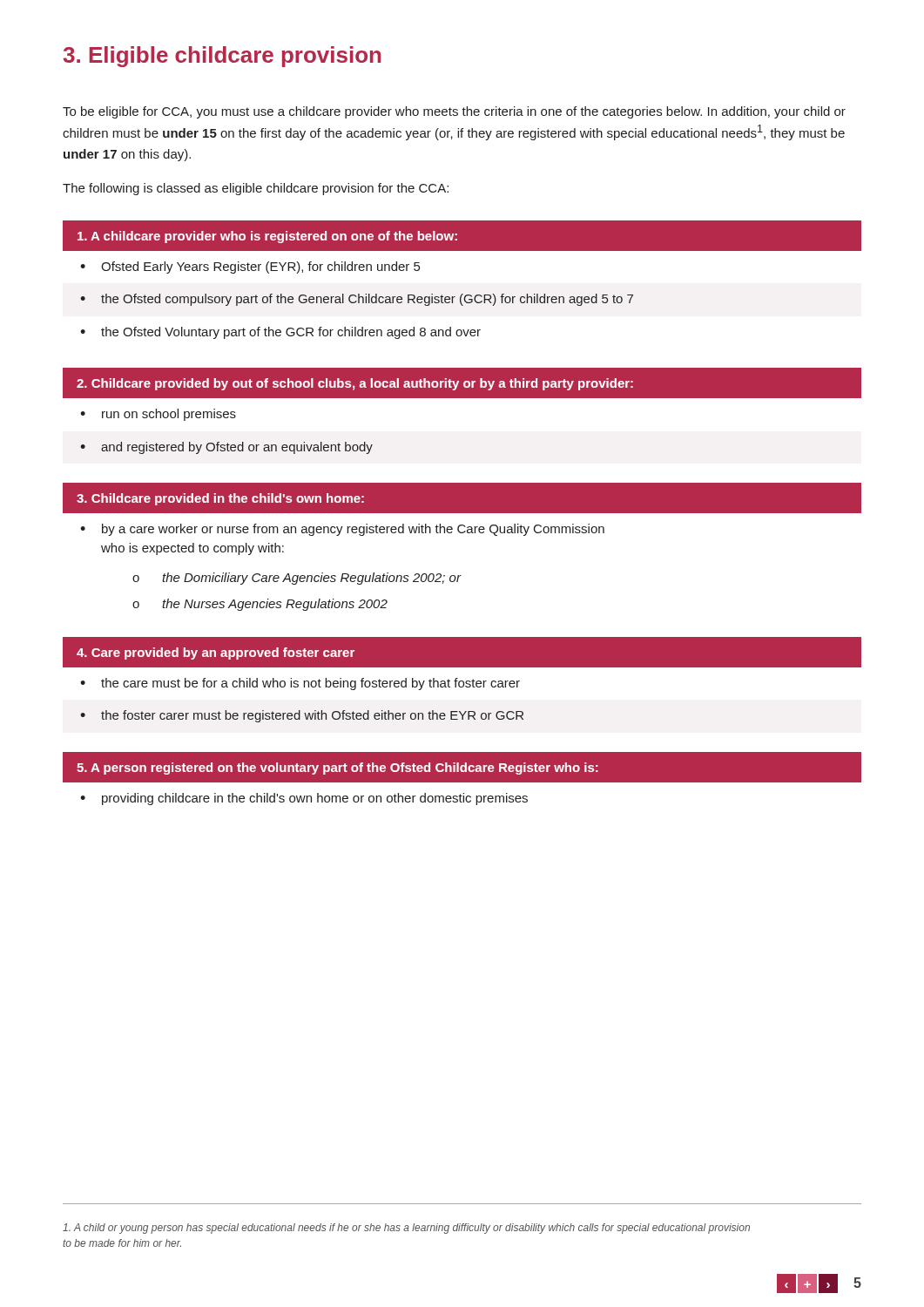The height and width of the screenshot is (1307, 924).
Task: Locate the block of text that opens with "• the Ofsted compulsory"
Action: [462, 300]
